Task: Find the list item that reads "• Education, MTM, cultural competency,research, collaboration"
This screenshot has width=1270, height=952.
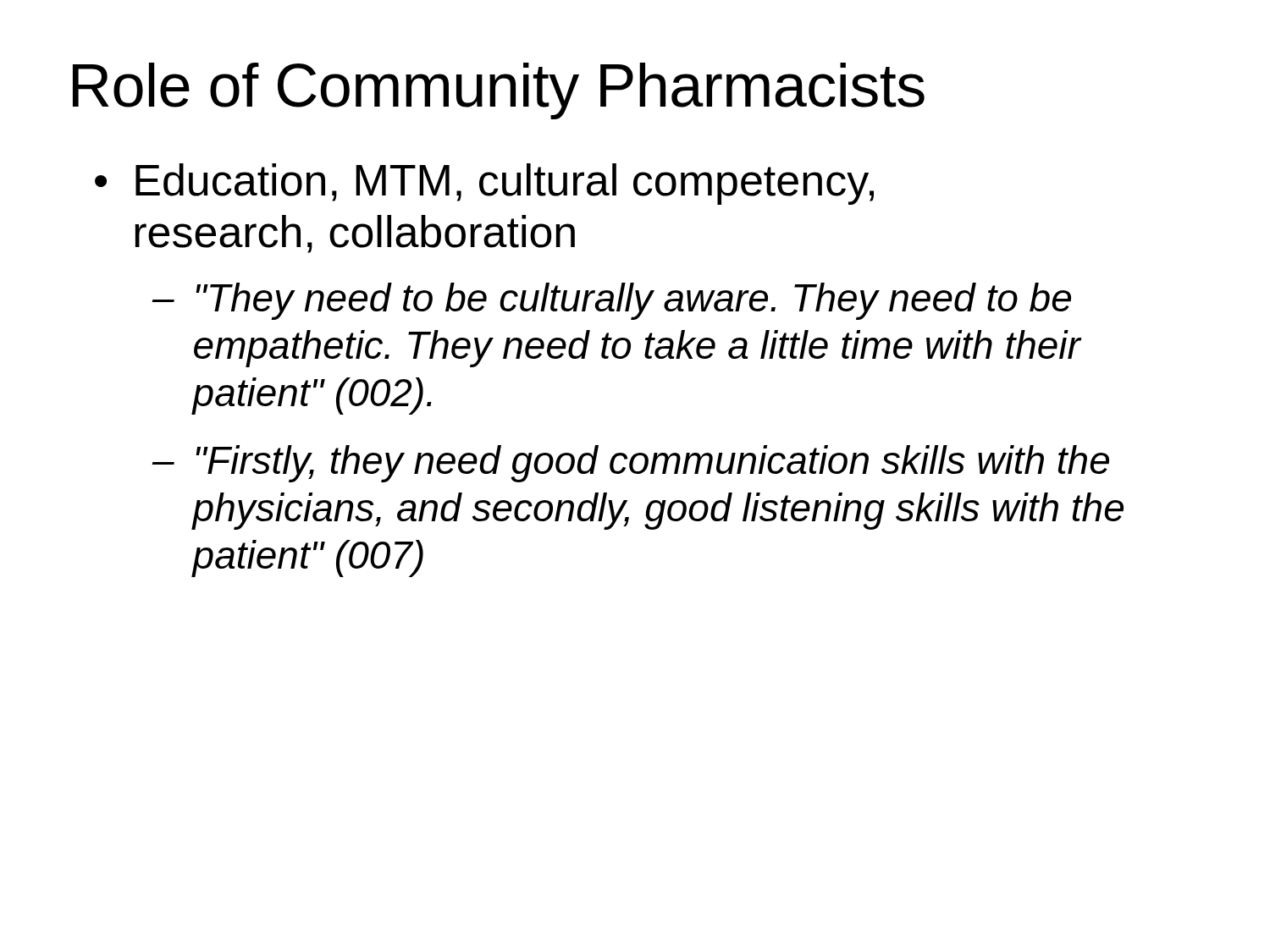Action: click(485, 207)
